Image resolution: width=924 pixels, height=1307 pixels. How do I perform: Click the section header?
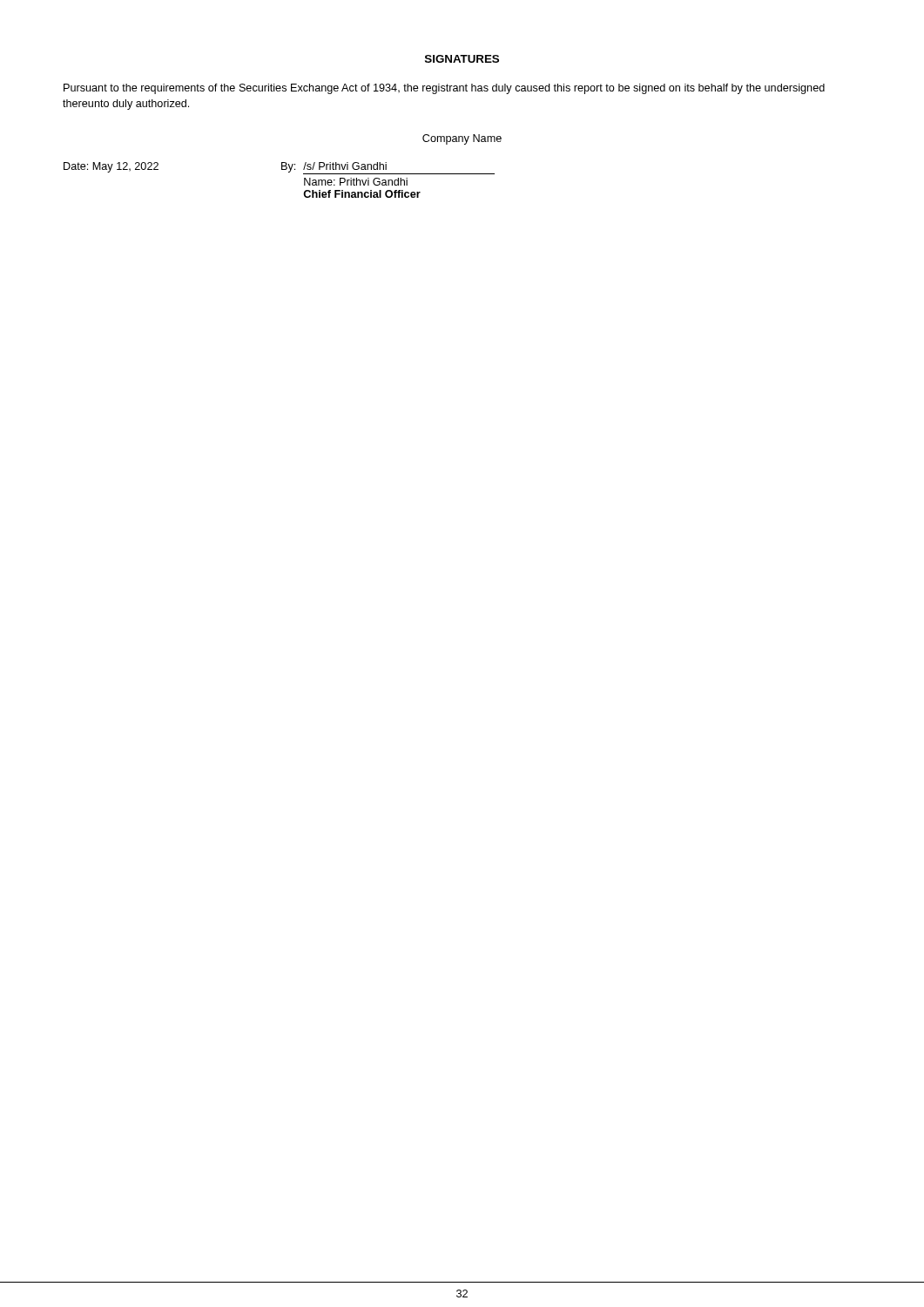(462, 59)
